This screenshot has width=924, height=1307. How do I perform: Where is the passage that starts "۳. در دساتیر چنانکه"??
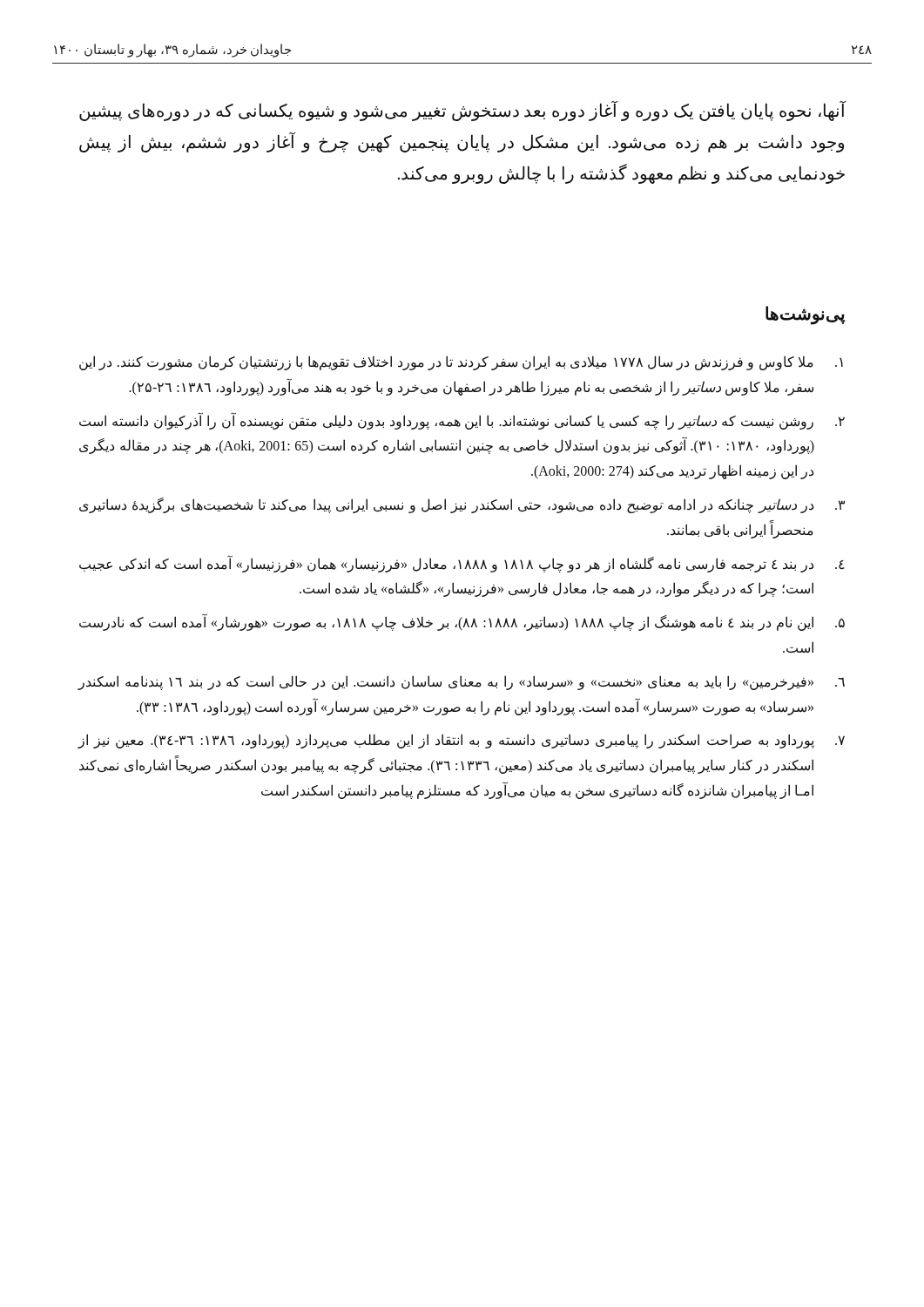click(x=462, y=518)
